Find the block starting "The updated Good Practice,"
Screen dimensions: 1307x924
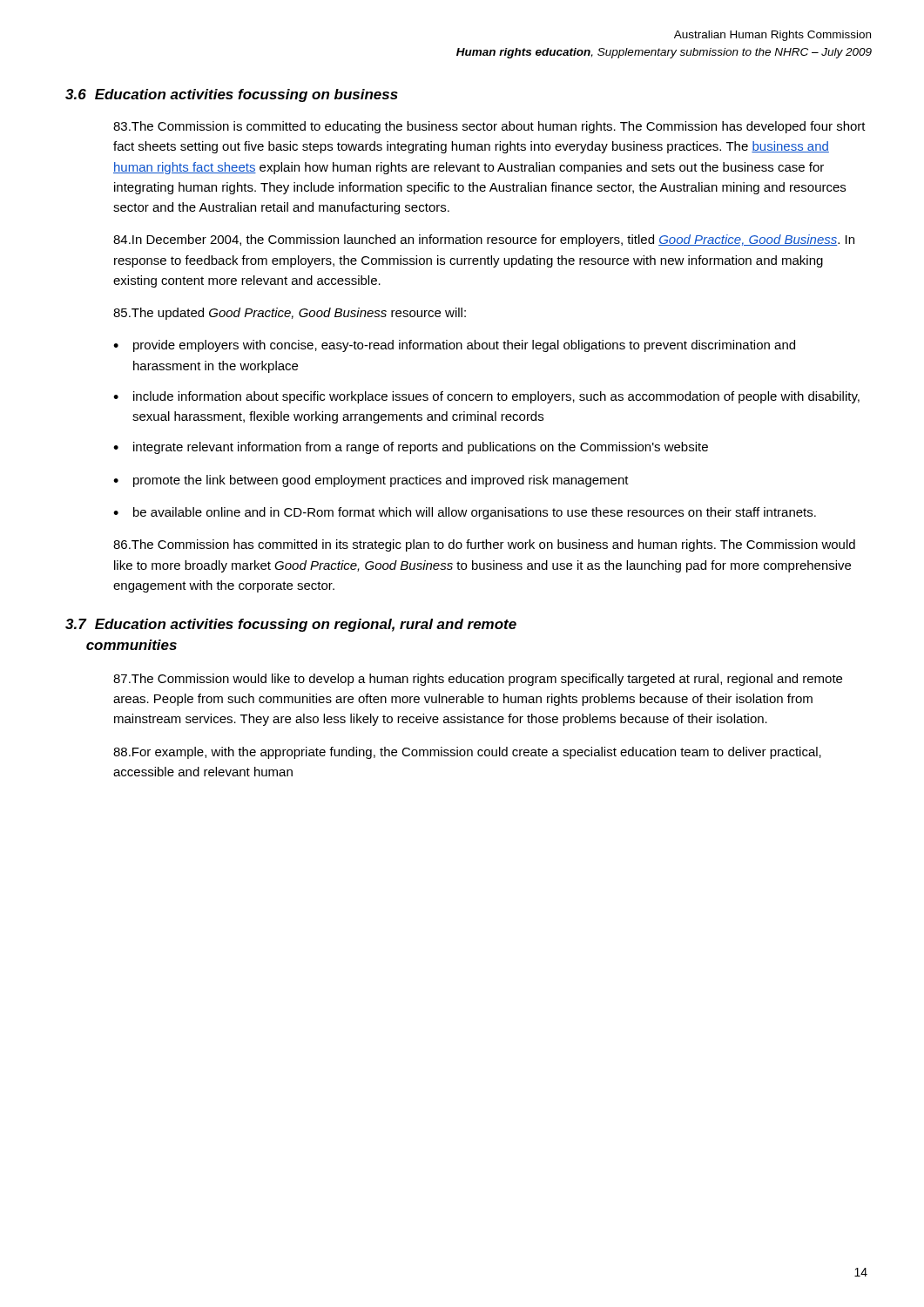290,312
